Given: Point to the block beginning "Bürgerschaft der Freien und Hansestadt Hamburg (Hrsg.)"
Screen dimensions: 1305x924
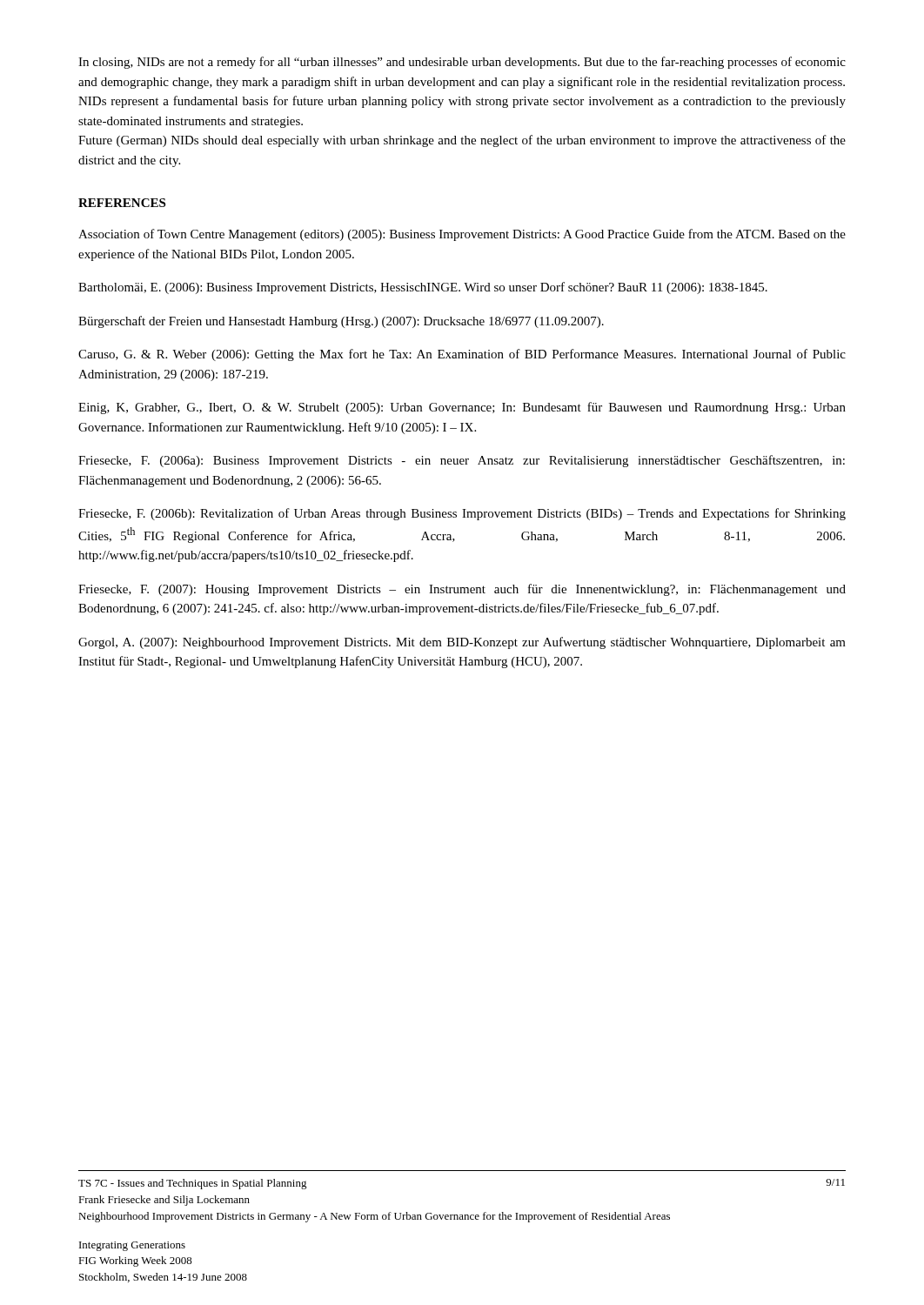Looking at the screenshot, I should (x=341, y=321).
